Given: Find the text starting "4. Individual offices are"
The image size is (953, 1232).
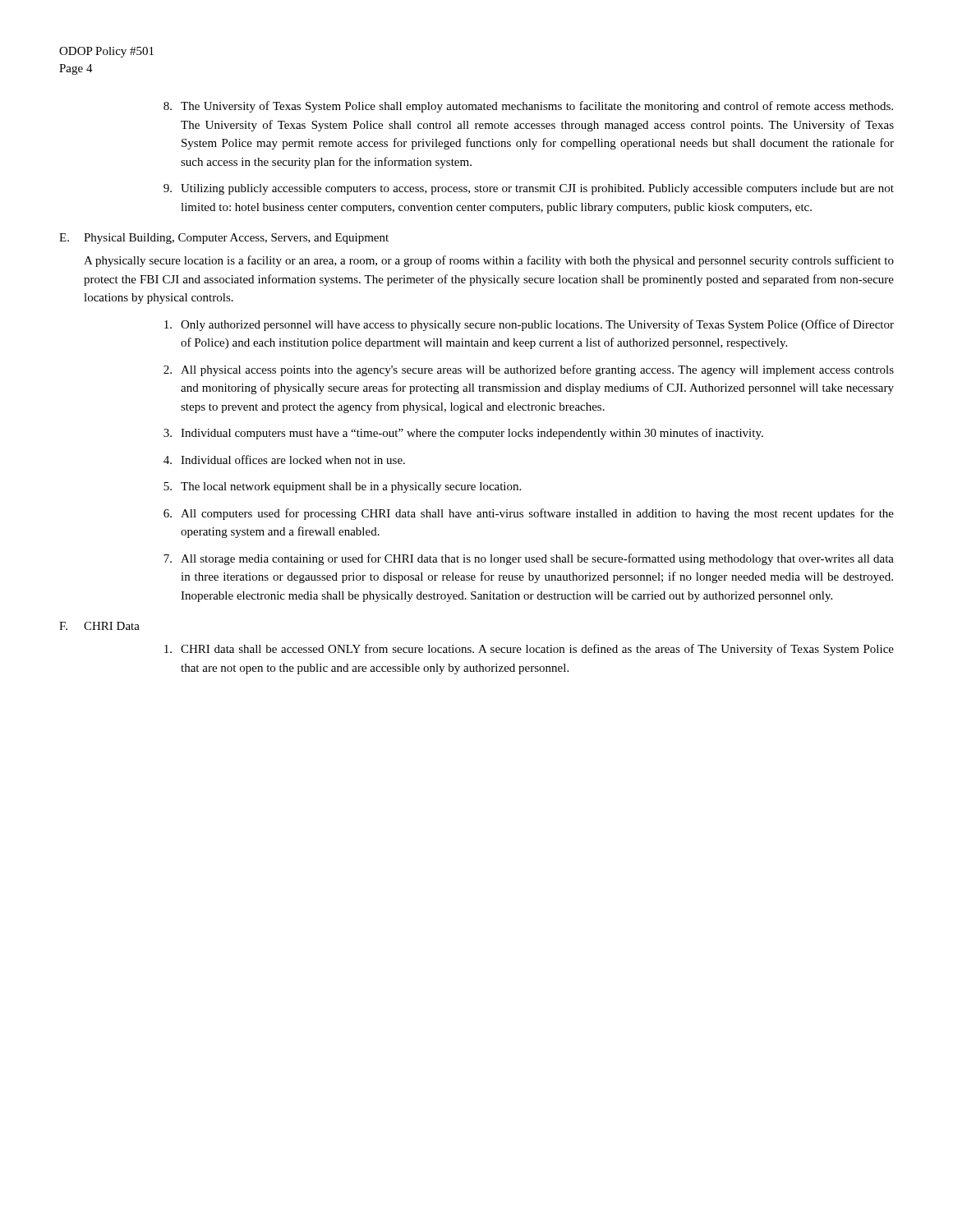Looking at the screenshot, I should [x=284, y=460].
